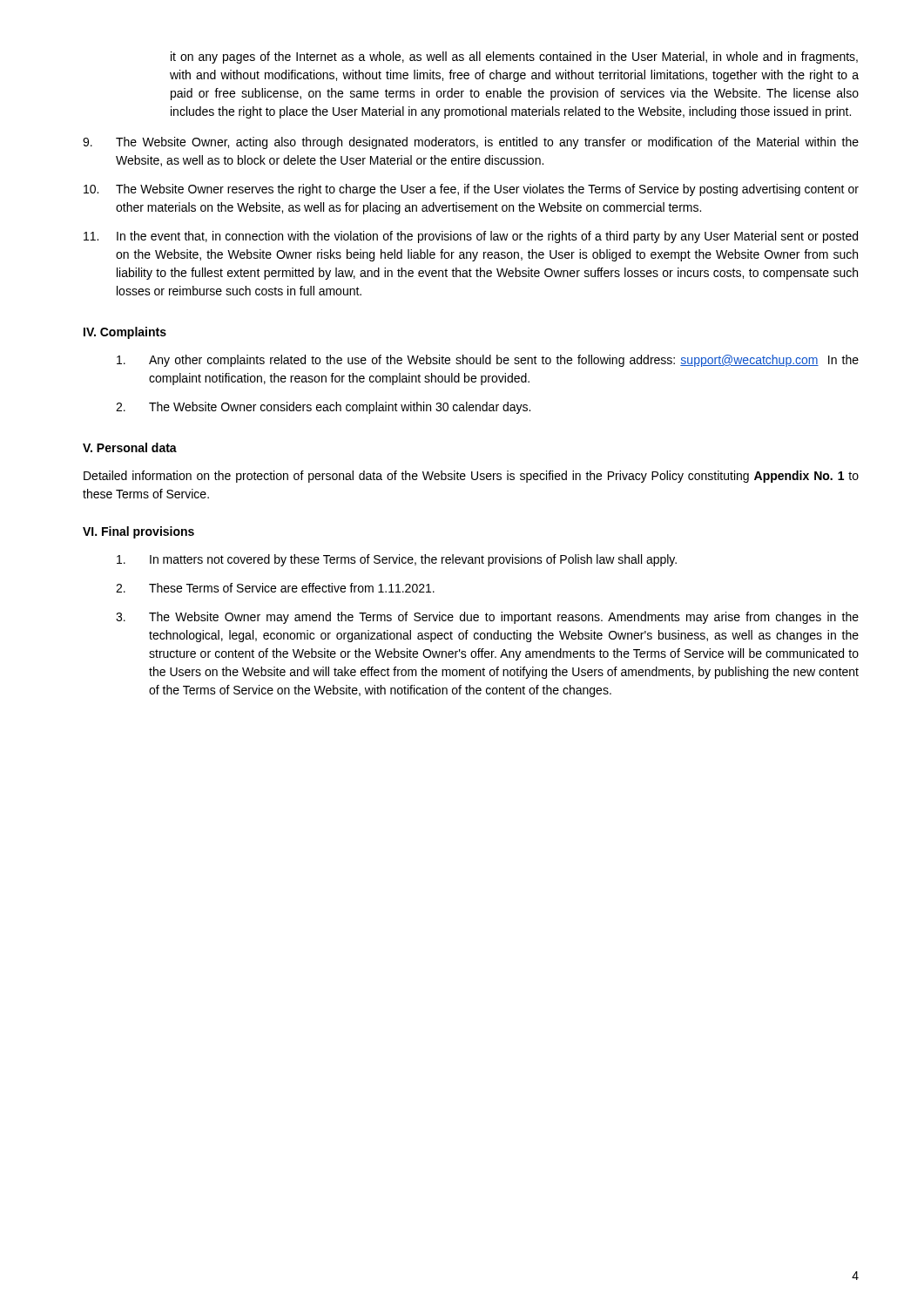Select the text block that says "Detailed information on the protection of"
Screen dimensions: 1307x924
(471, 485)
